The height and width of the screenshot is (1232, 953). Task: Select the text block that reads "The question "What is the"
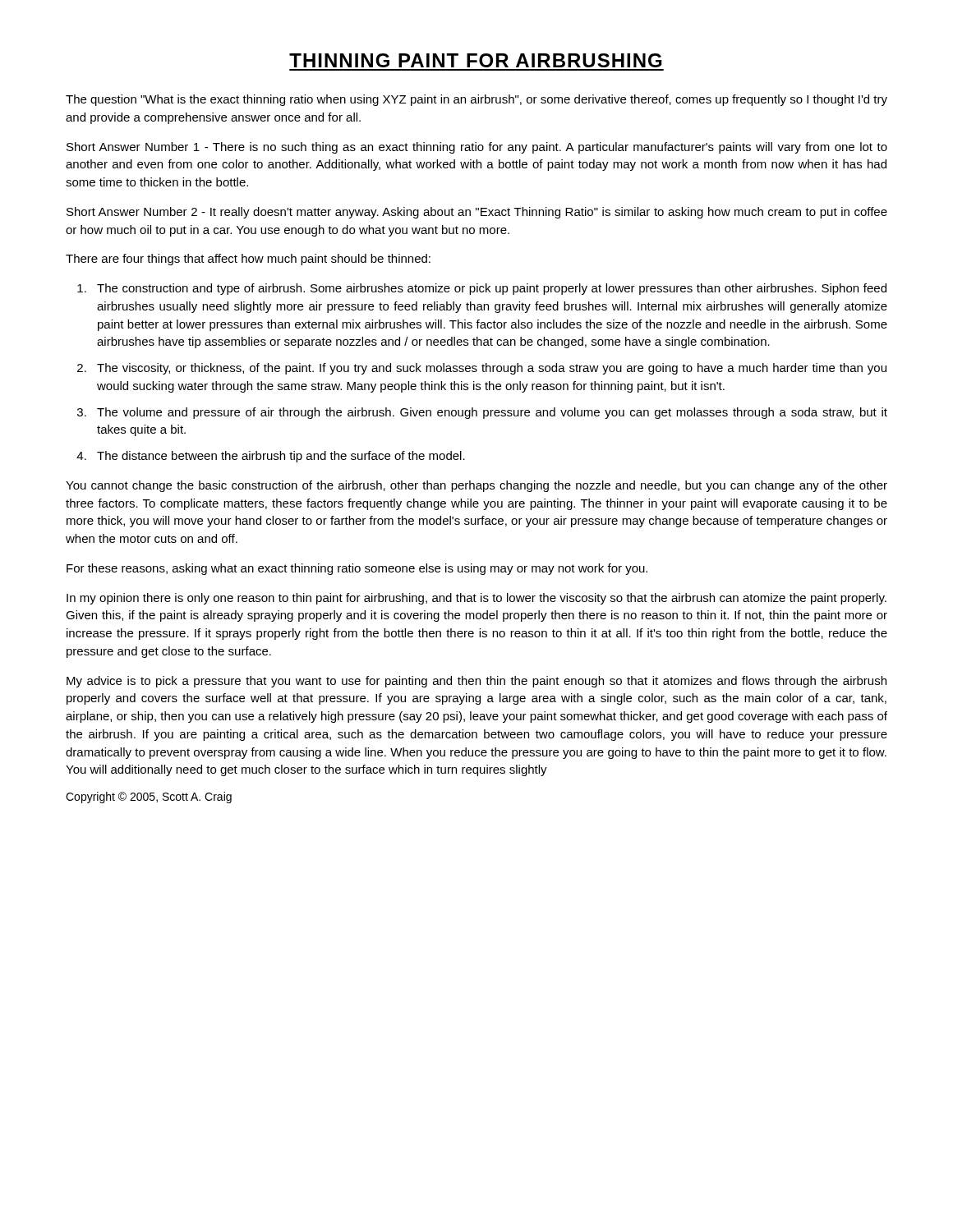(x=476, y=108)
